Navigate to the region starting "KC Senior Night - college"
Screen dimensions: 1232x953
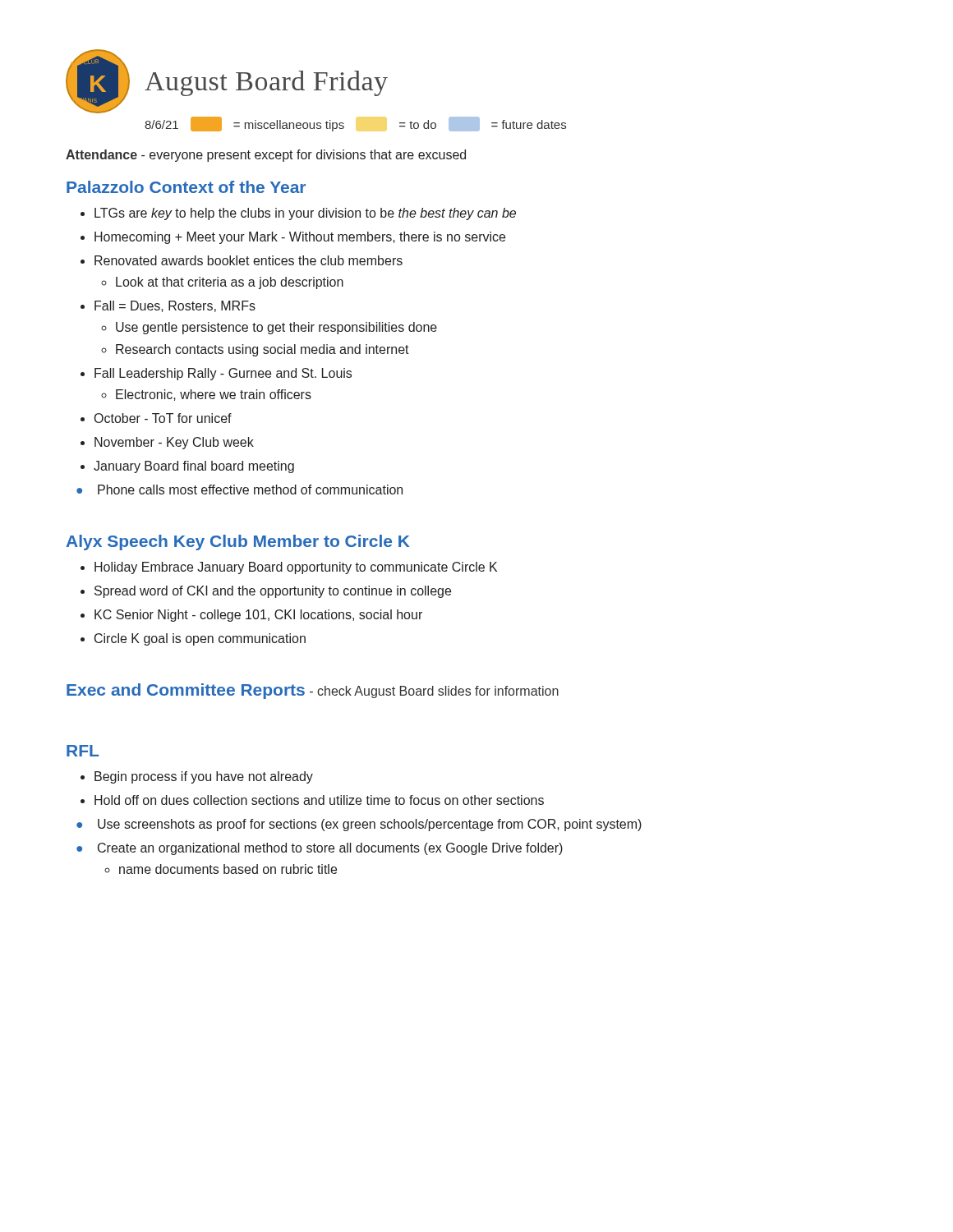258,615
